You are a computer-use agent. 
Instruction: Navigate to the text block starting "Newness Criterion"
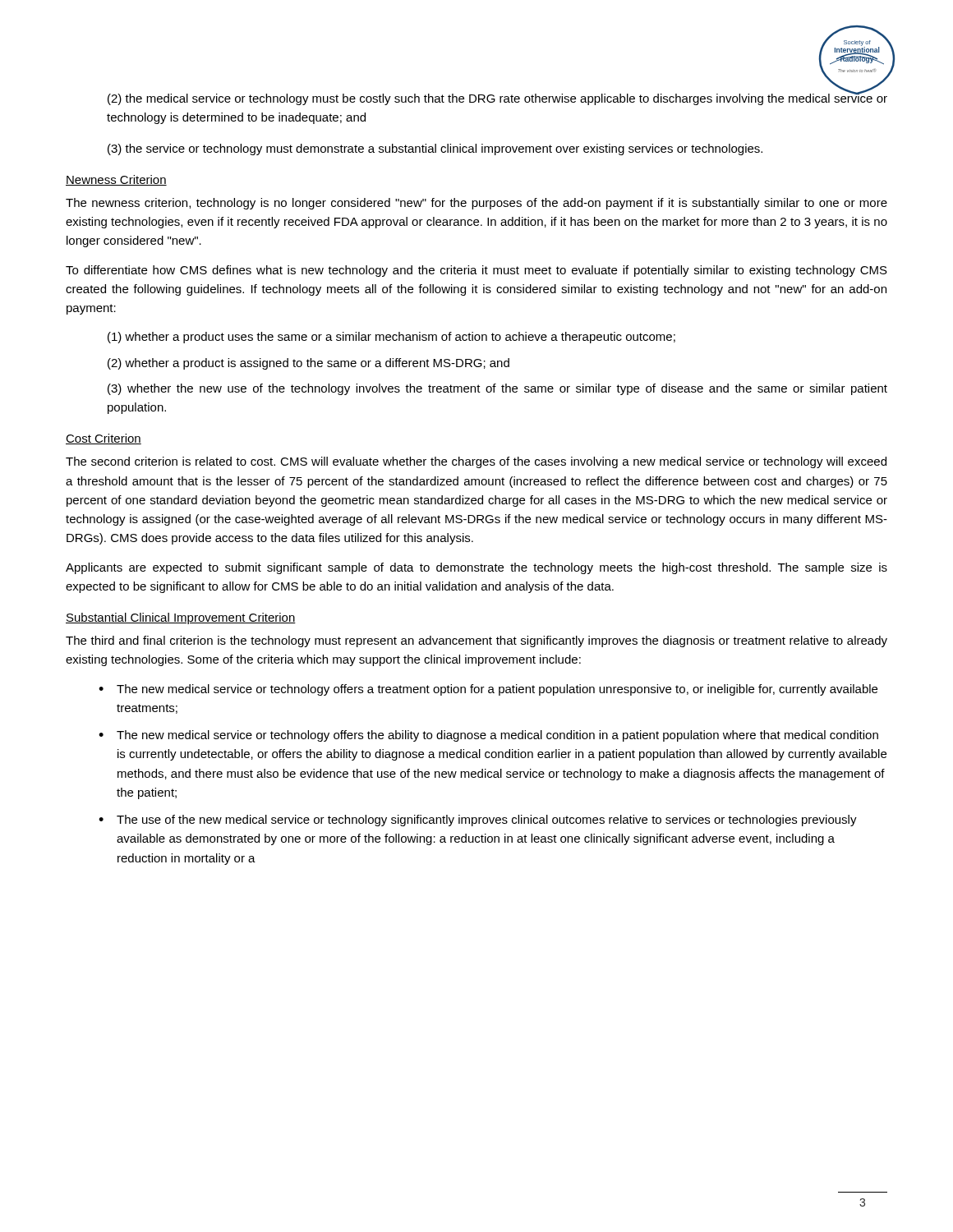[116, 179]
